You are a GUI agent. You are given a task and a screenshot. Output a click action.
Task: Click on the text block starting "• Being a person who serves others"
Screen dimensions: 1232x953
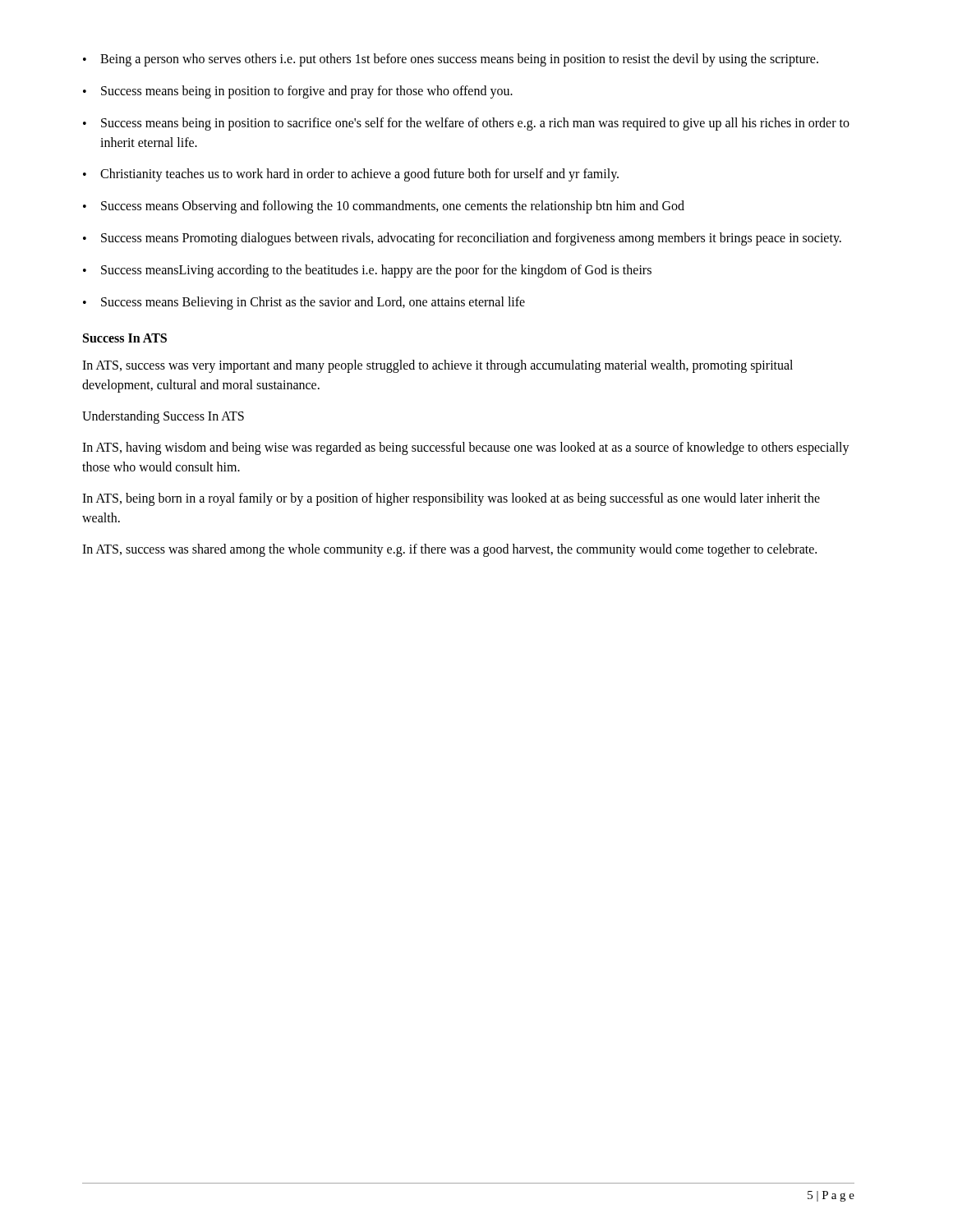468,60
